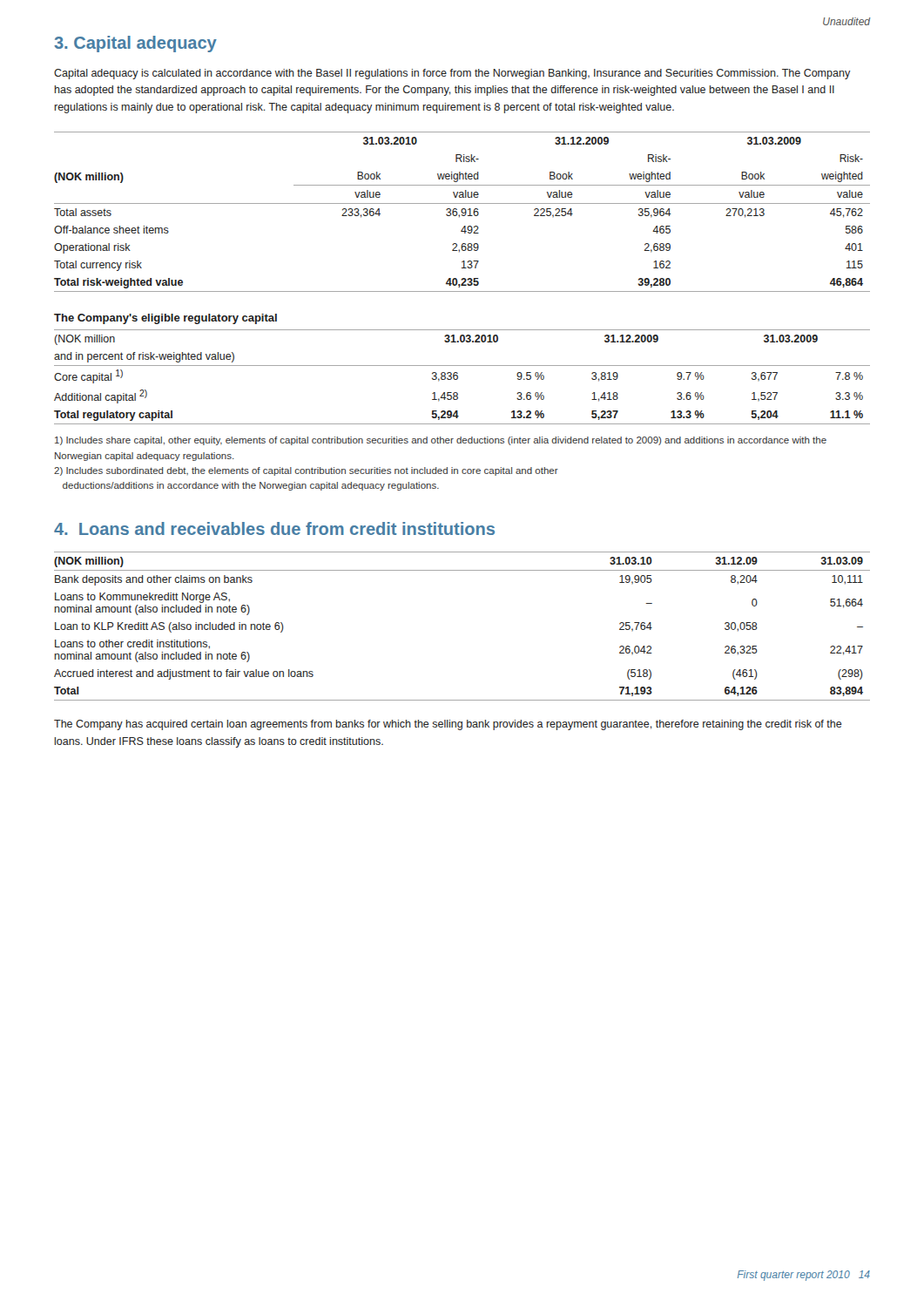Click the section header that begins "The Company's eligible regulatory"

166,318
